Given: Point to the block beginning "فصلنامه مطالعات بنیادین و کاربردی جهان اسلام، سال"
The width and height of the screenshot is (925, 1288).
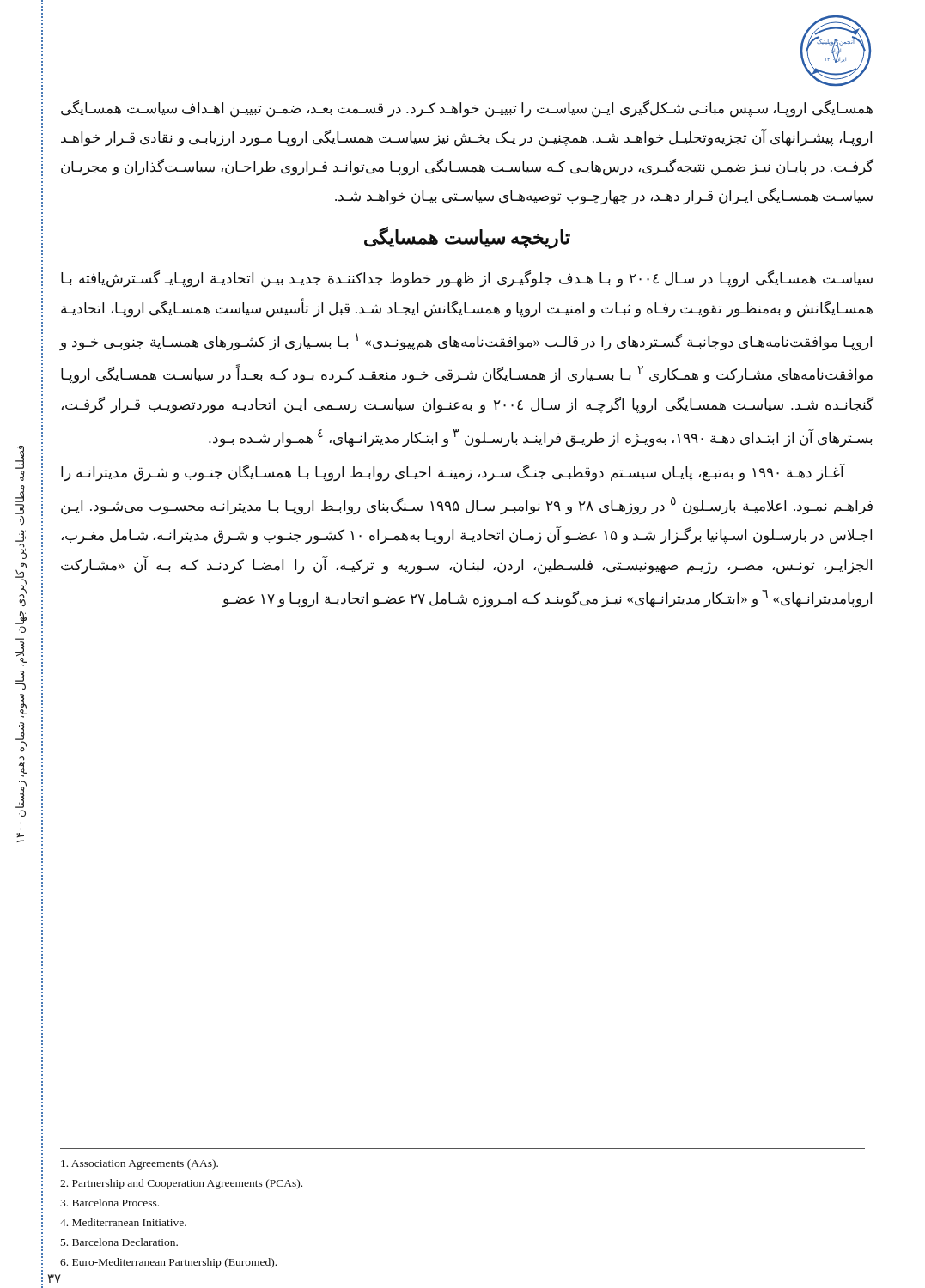Looking at the screenshot, I should coord(20,644).
